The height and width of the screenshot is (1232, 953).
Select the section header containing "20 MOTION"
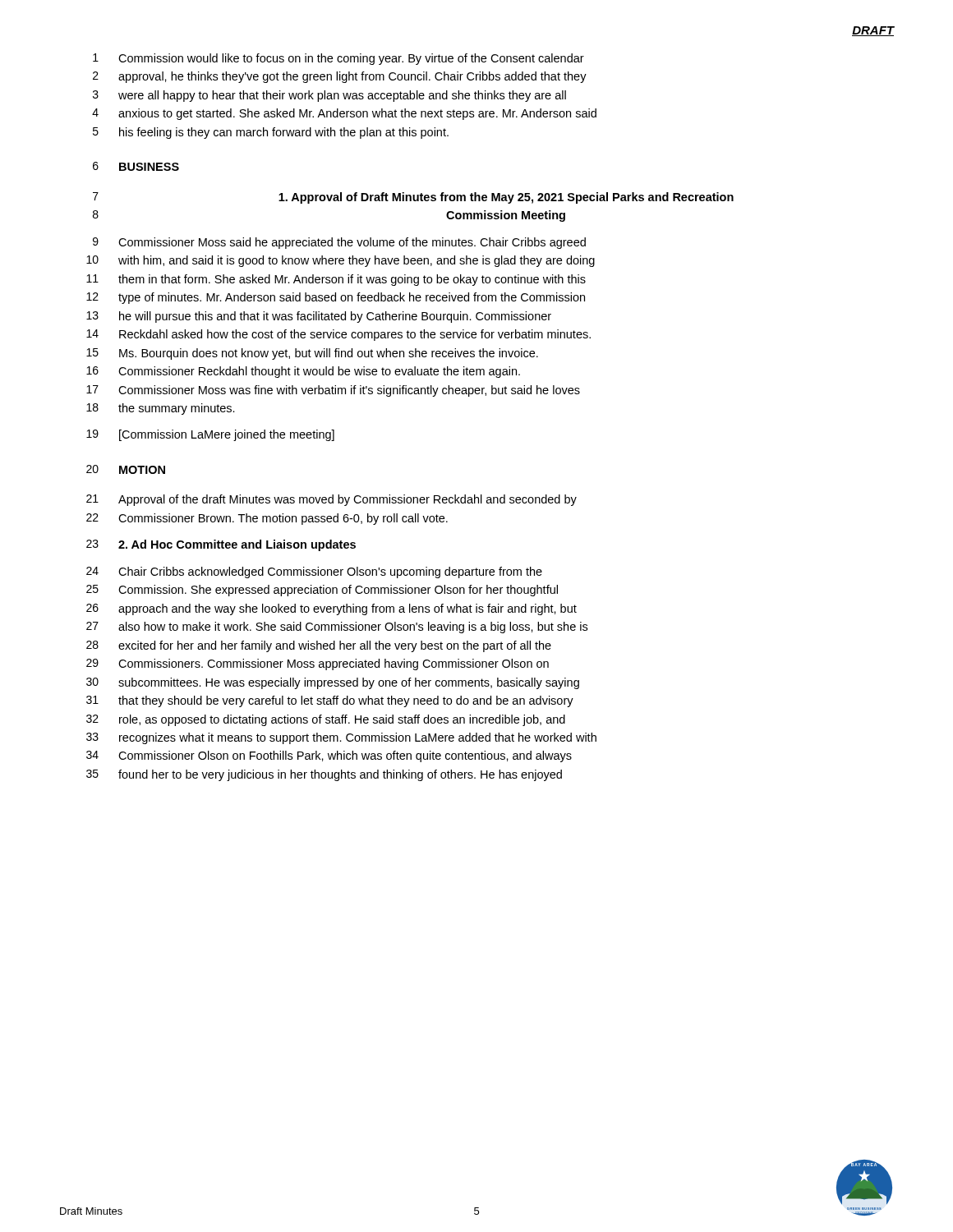tap(126, 469)
